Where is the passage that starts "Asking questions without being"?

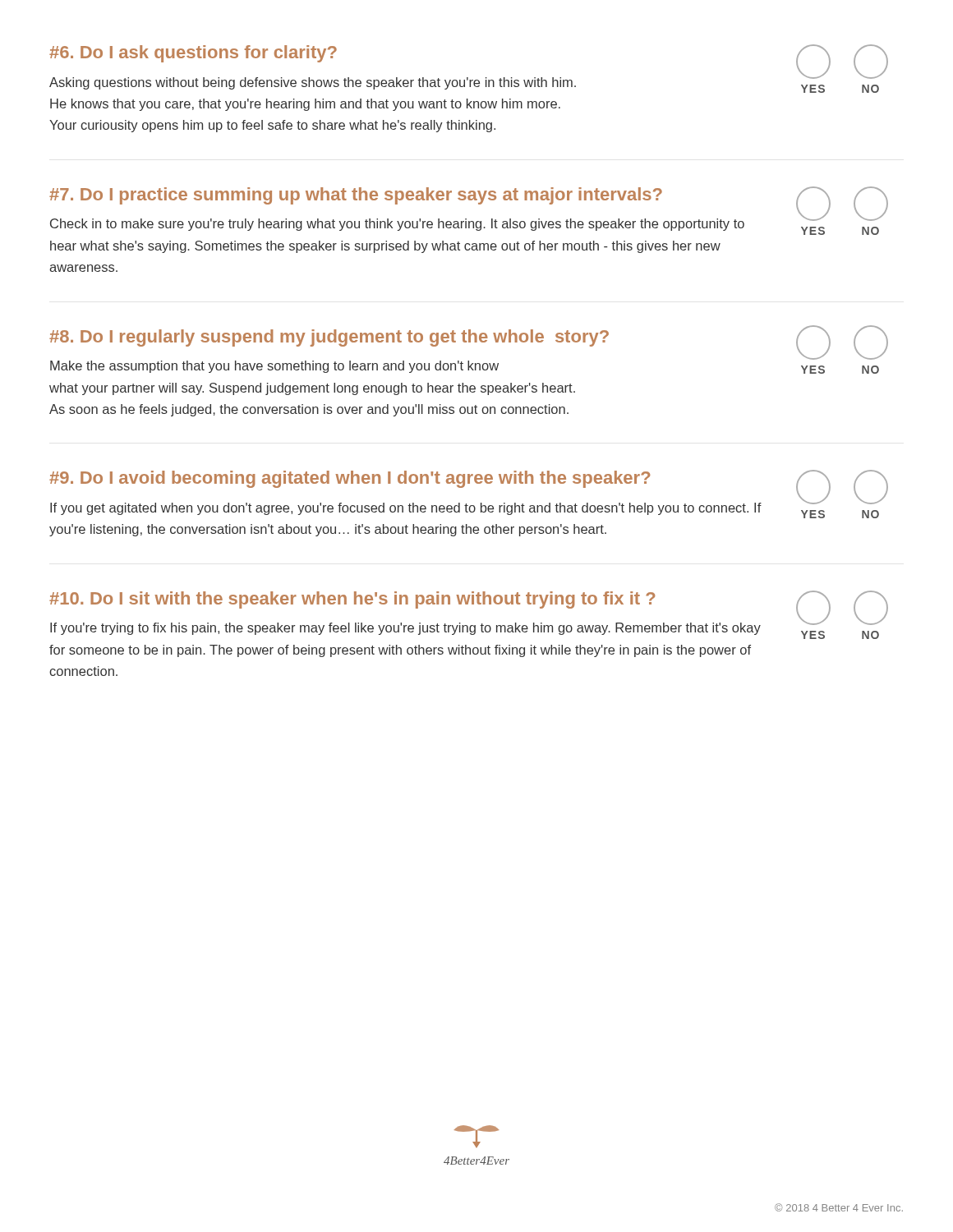coord(407,104)
